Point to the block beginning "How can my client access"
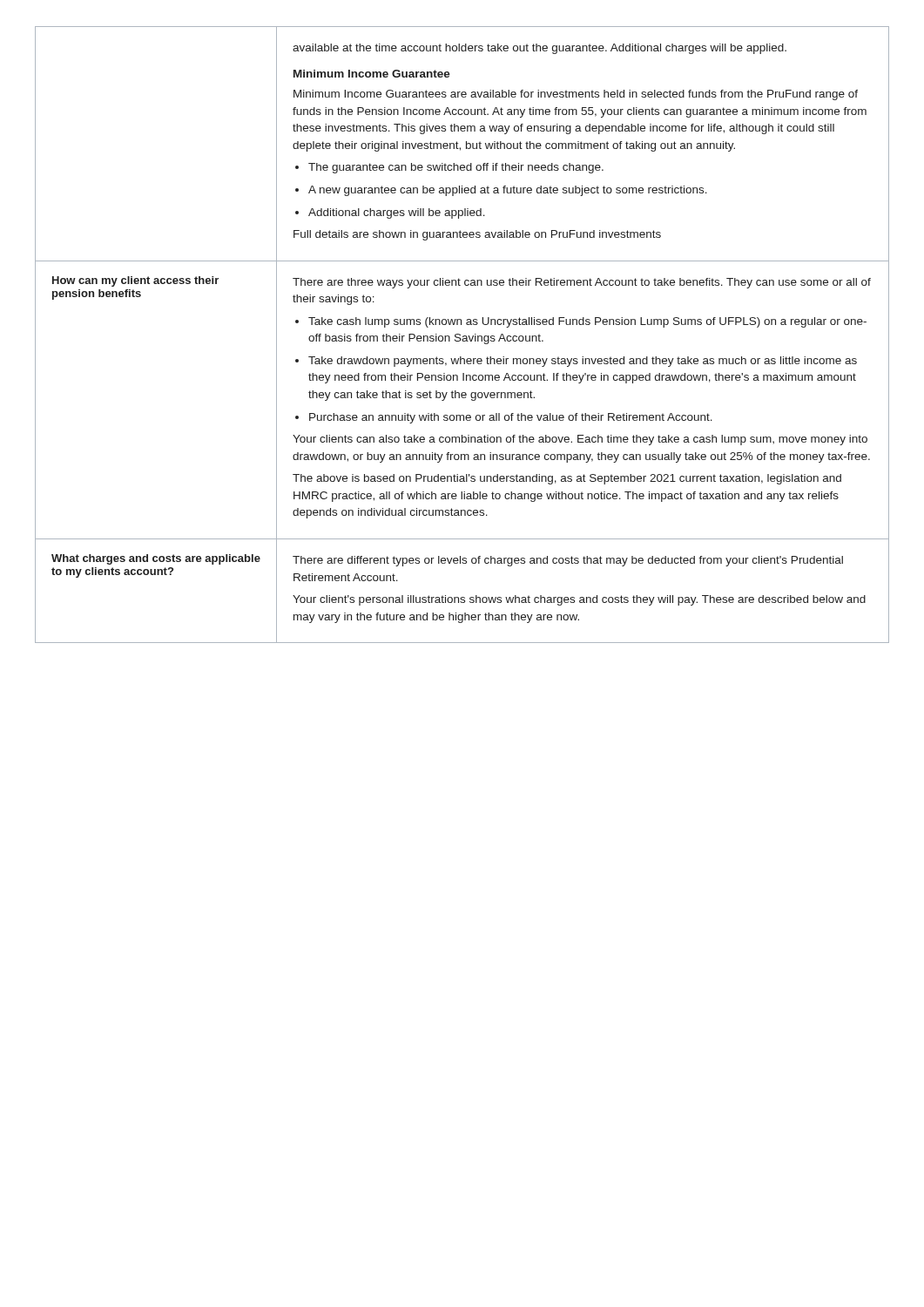Image resolution: width=924 pixels, height=1307 pixels. 135,286
